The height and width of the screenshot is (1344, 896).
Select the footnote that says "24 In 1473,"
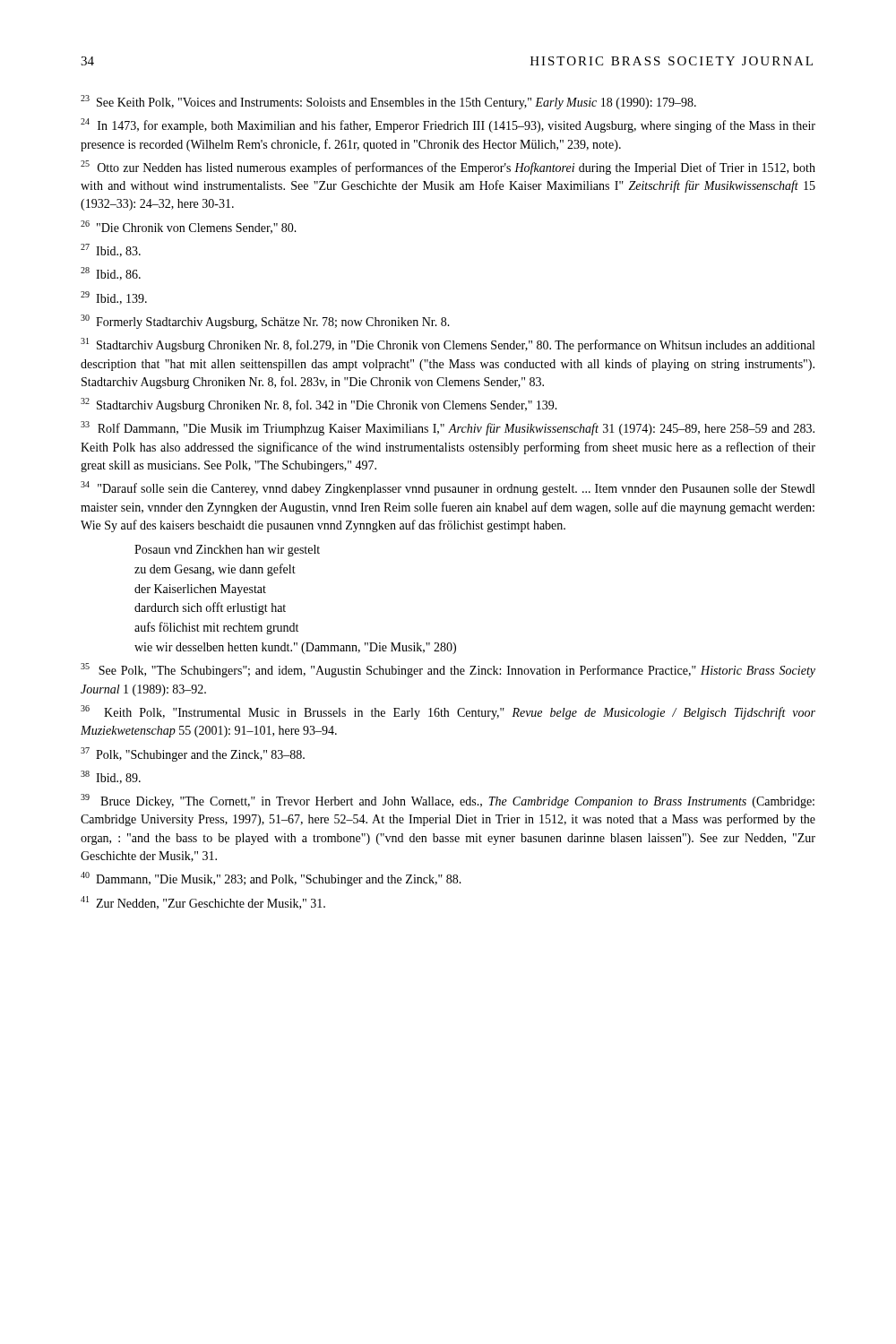click(x=448, y=134)
